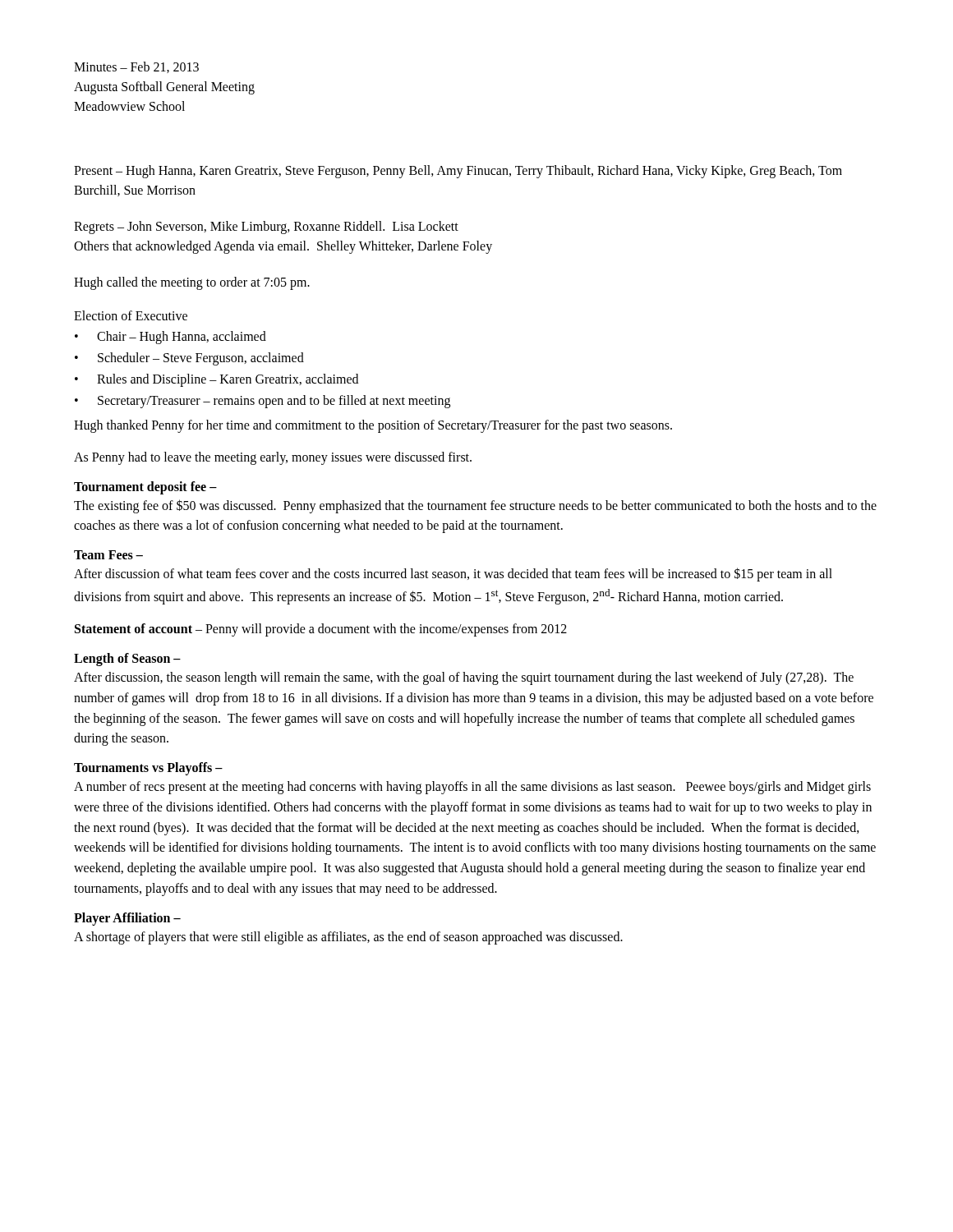Where is the passage that starts "• Rules and Discipline – Karen"?
The width and height of the screenshot is (953, 1232).
pos(216,379)
